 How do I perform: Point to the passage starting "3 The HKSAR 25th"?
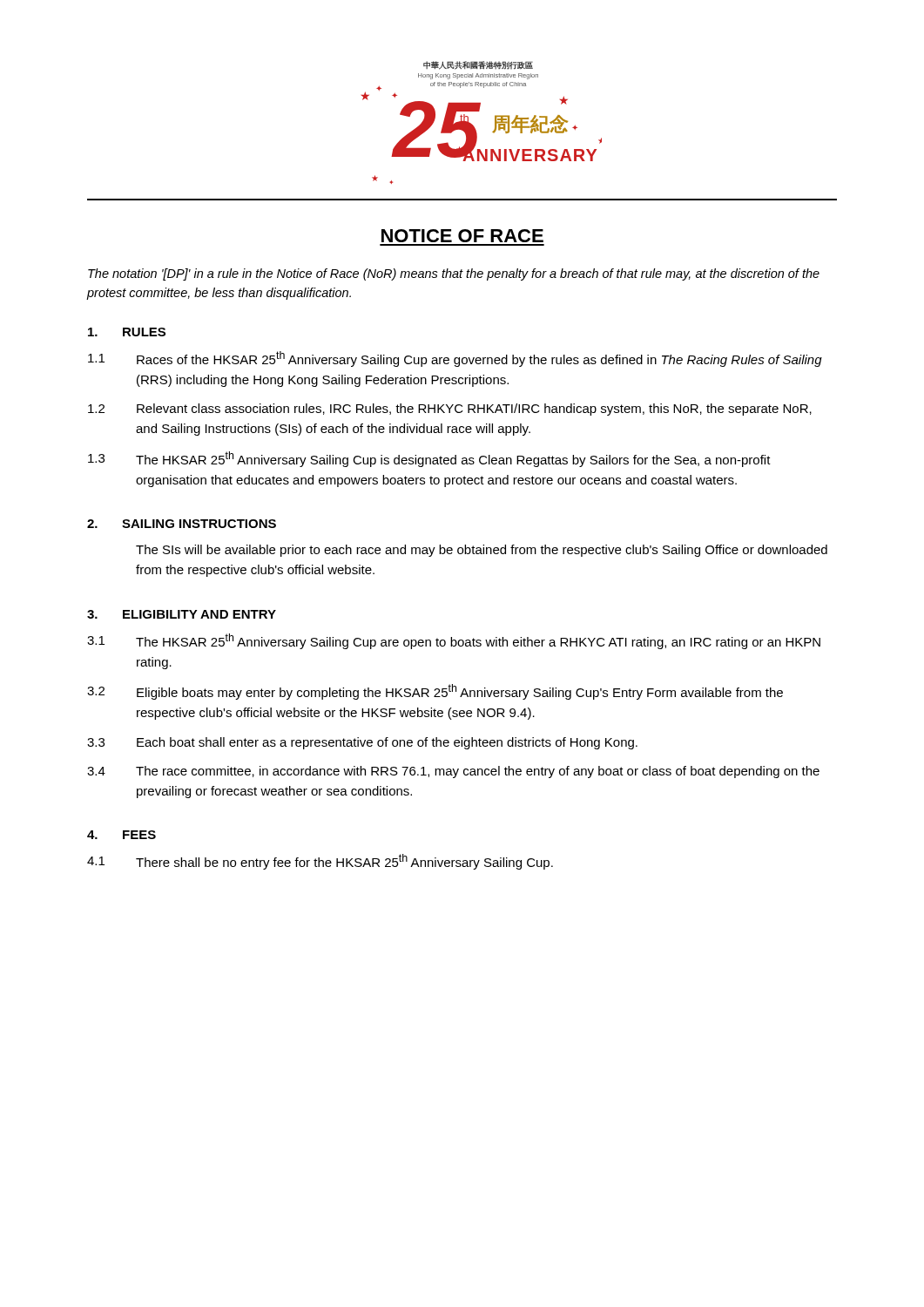[x=462, y=469]
